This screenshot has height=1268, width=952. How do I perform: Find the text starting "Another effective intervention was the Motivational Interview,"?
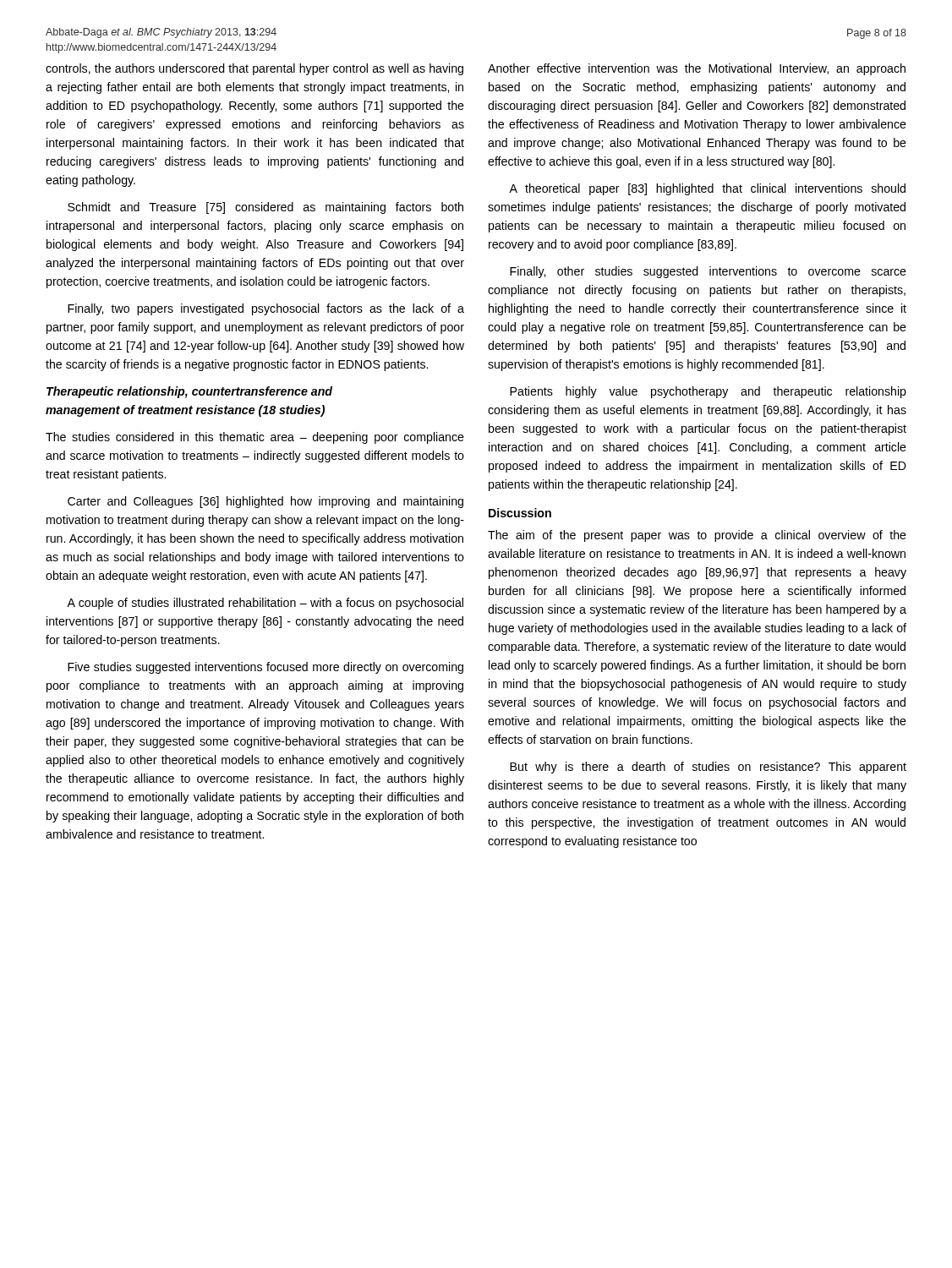pyautogui.click(x=697, y=115)
